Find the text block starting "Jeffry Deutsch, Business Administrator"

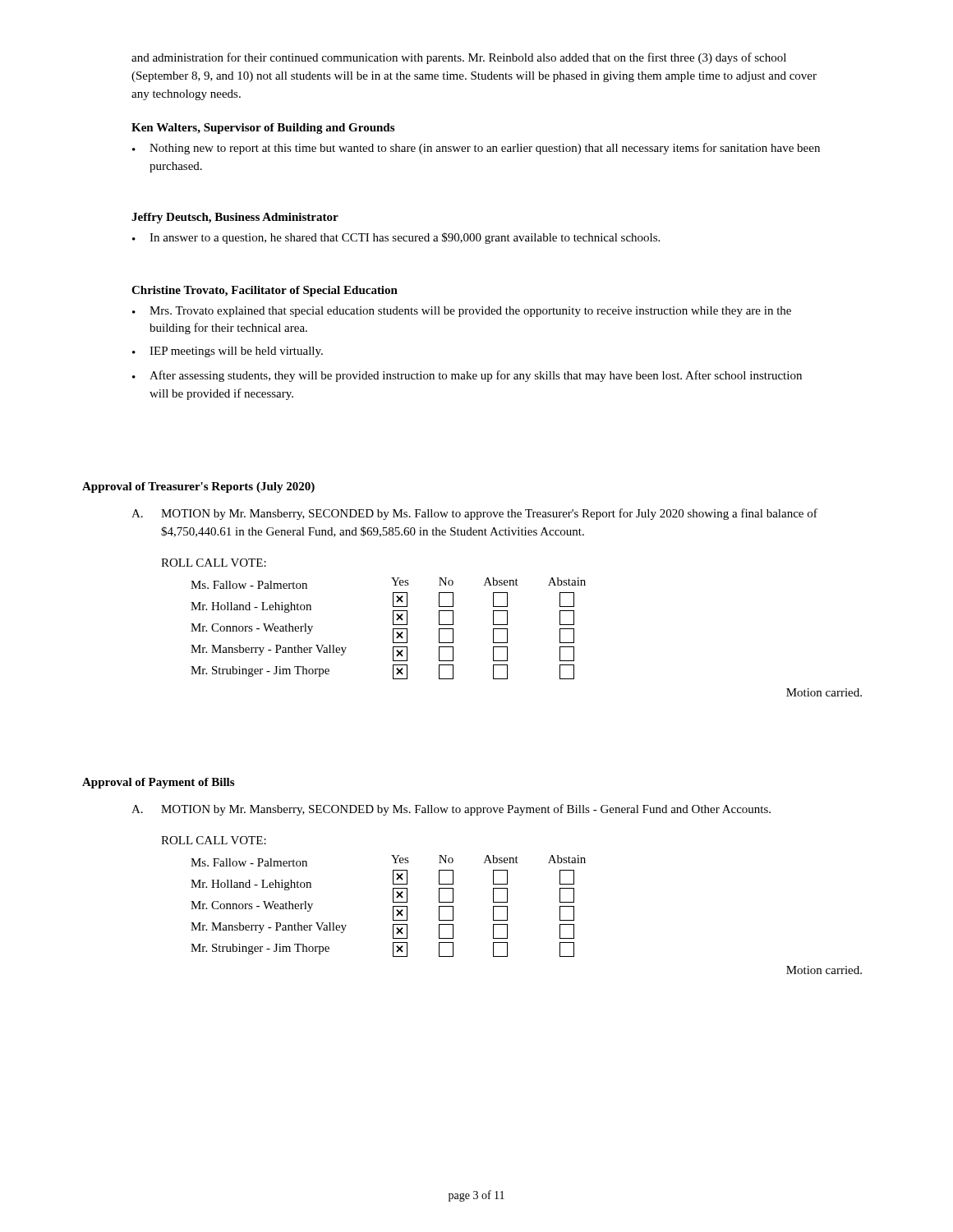coord(235,217)
